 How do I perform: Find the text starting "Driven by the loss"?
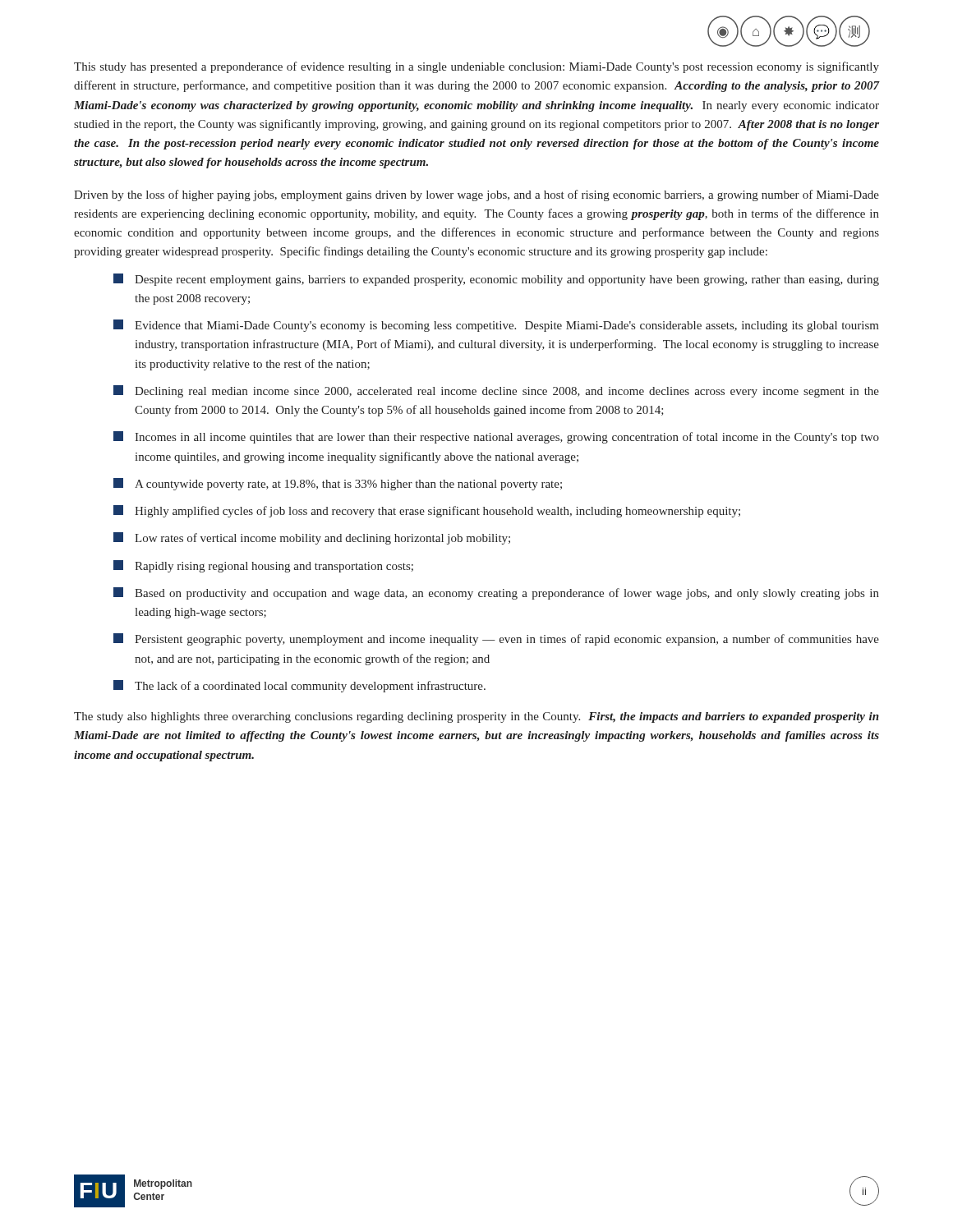click(x=476, y=223)
